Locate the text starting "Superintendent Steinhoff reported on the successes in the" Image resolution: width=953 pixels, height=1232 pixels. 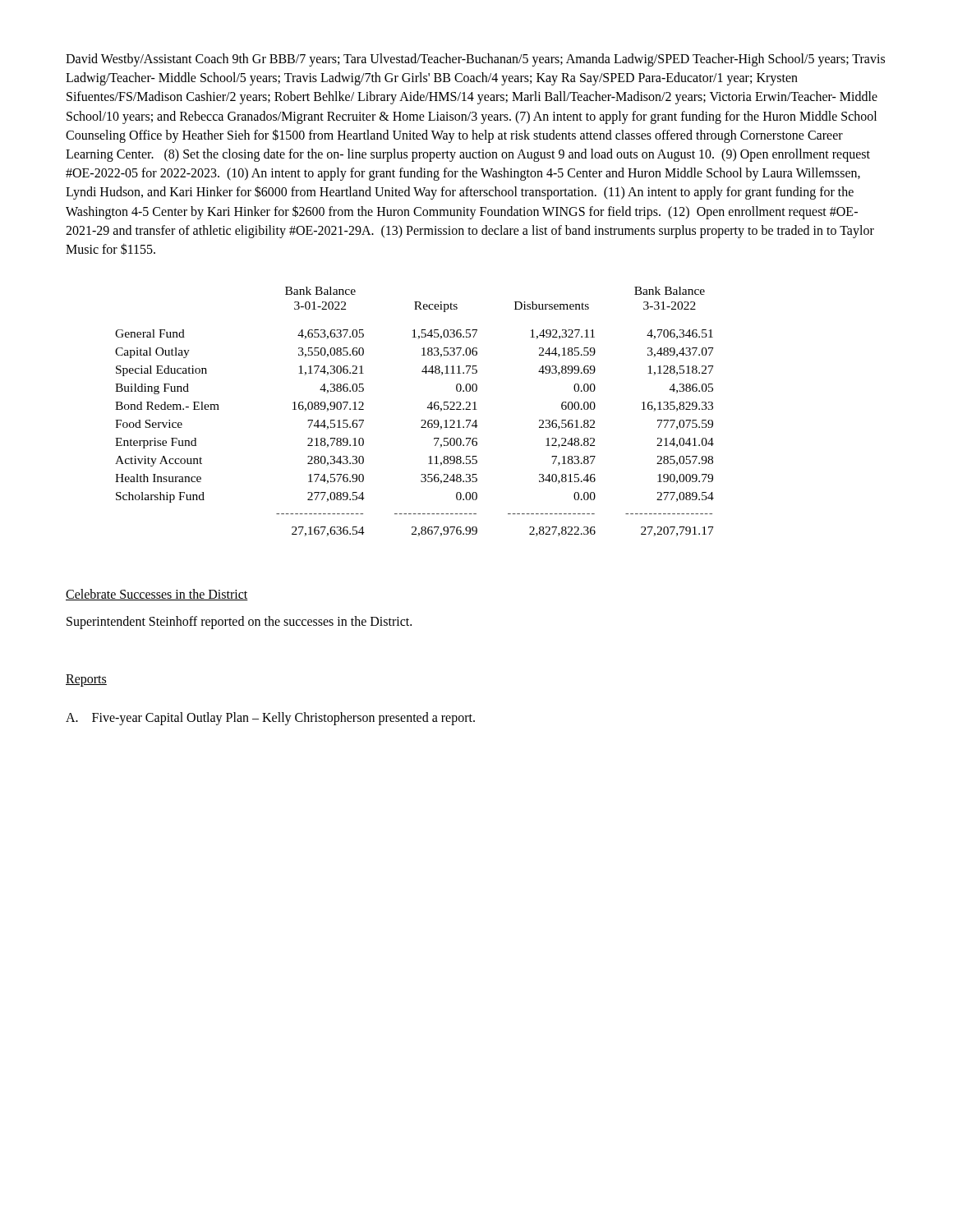click(239, 621)
